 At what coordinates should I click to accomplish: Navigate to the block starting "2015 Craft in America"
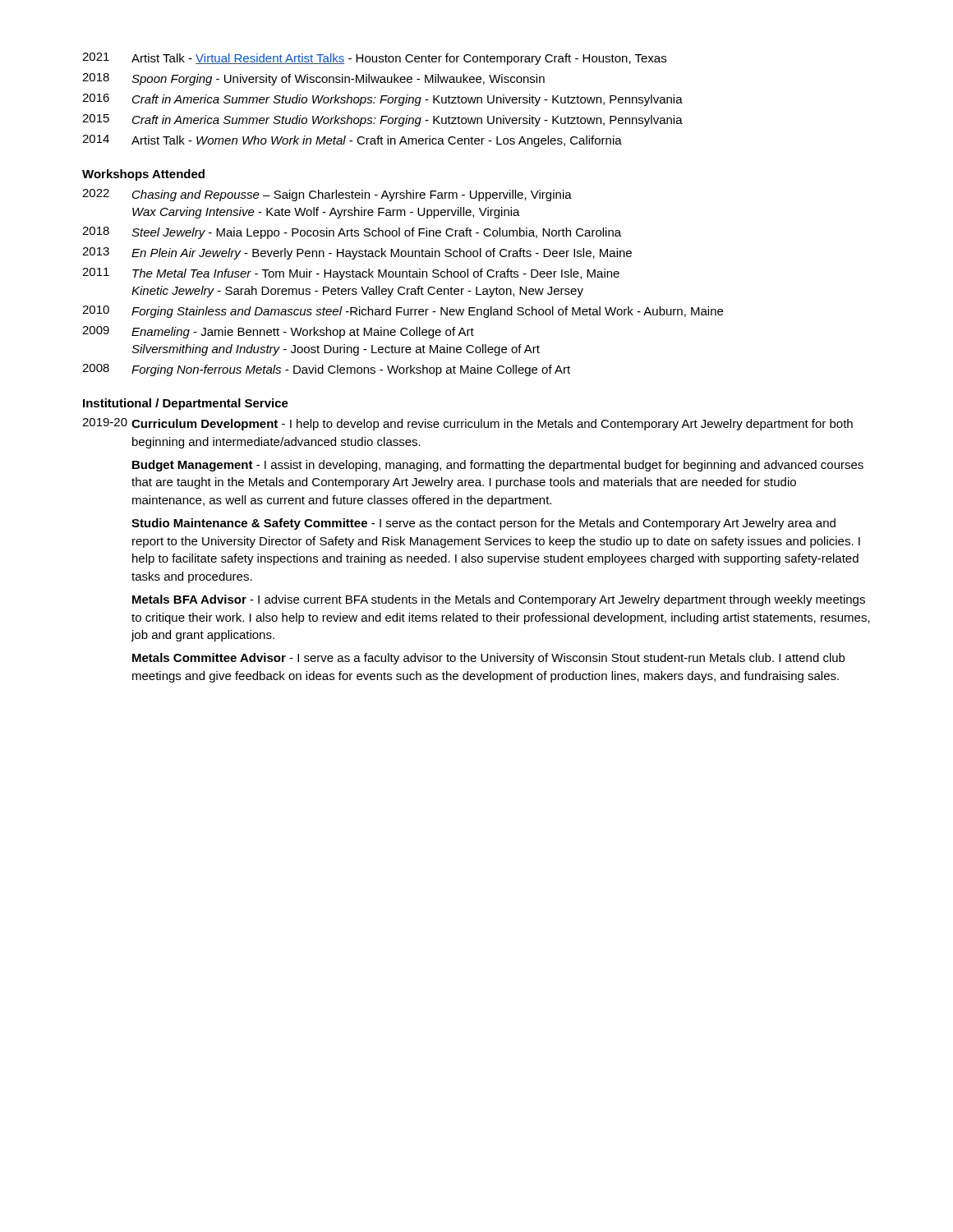coord(476,120)
